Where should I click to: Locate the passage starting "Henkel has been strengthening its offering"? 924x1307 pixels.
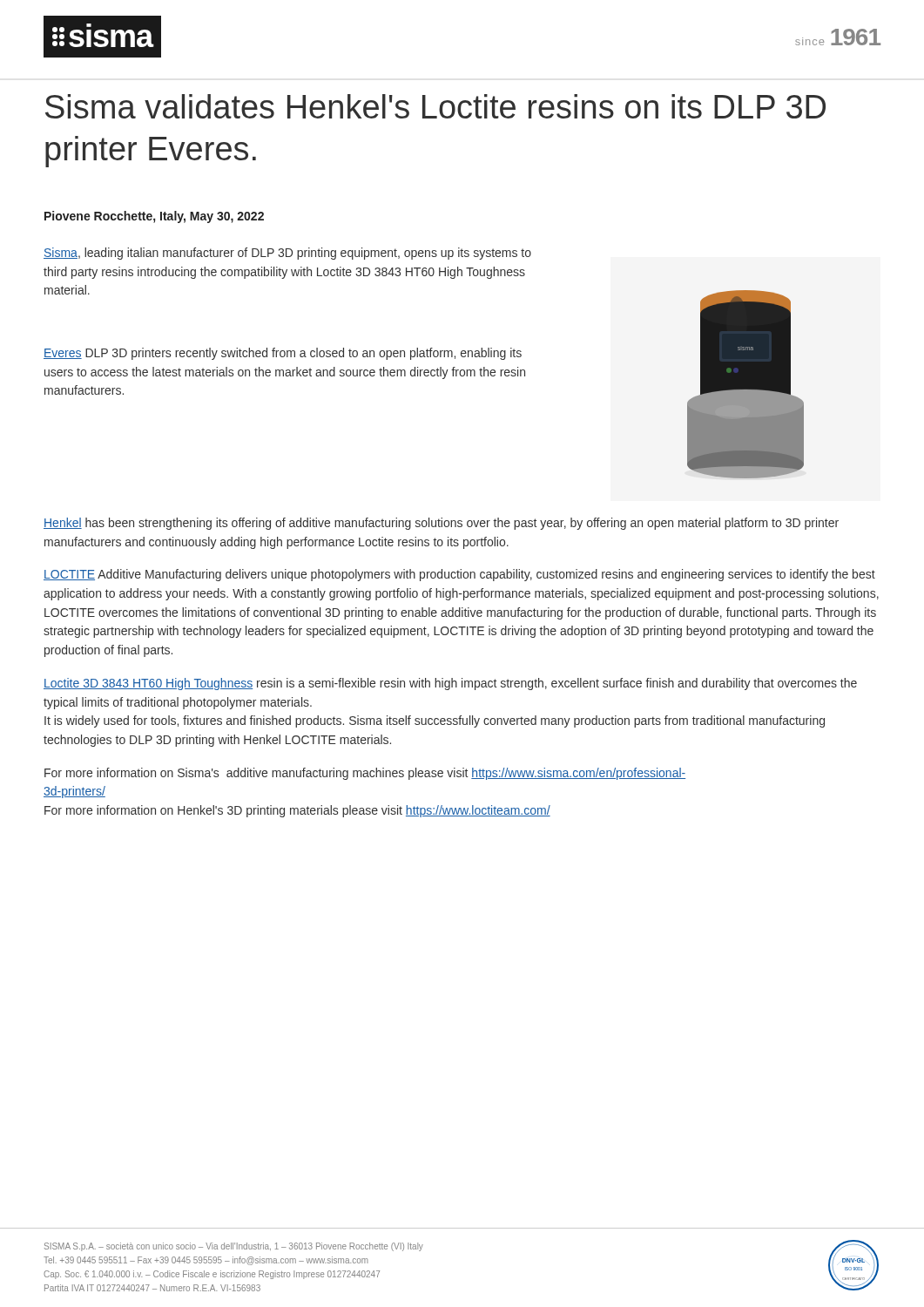tap(462, 533)
